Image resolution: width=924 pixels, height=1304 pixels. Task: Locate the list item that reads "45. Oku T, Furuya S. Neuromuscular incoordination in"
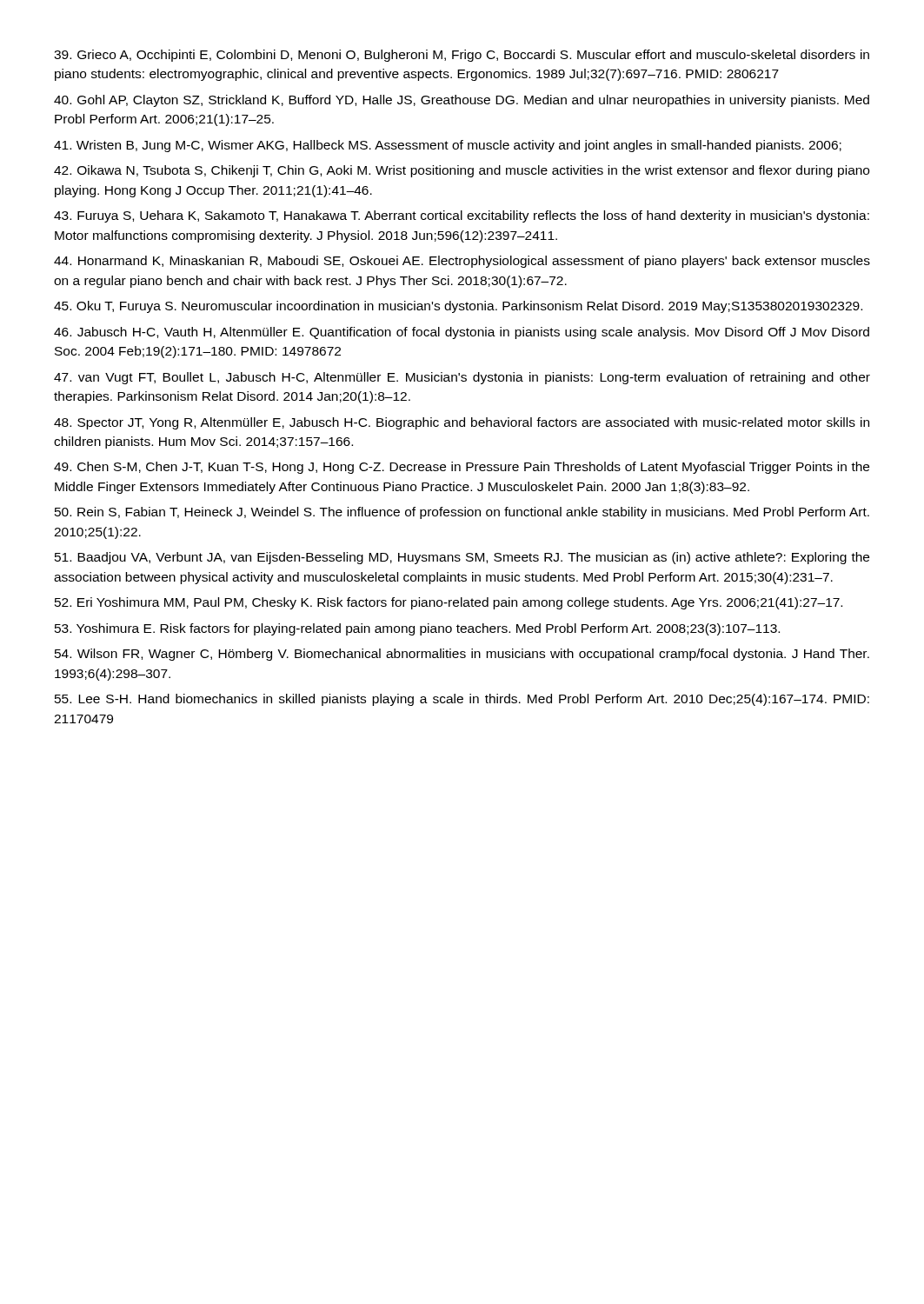pyautogui.click(x=459, y=306)
